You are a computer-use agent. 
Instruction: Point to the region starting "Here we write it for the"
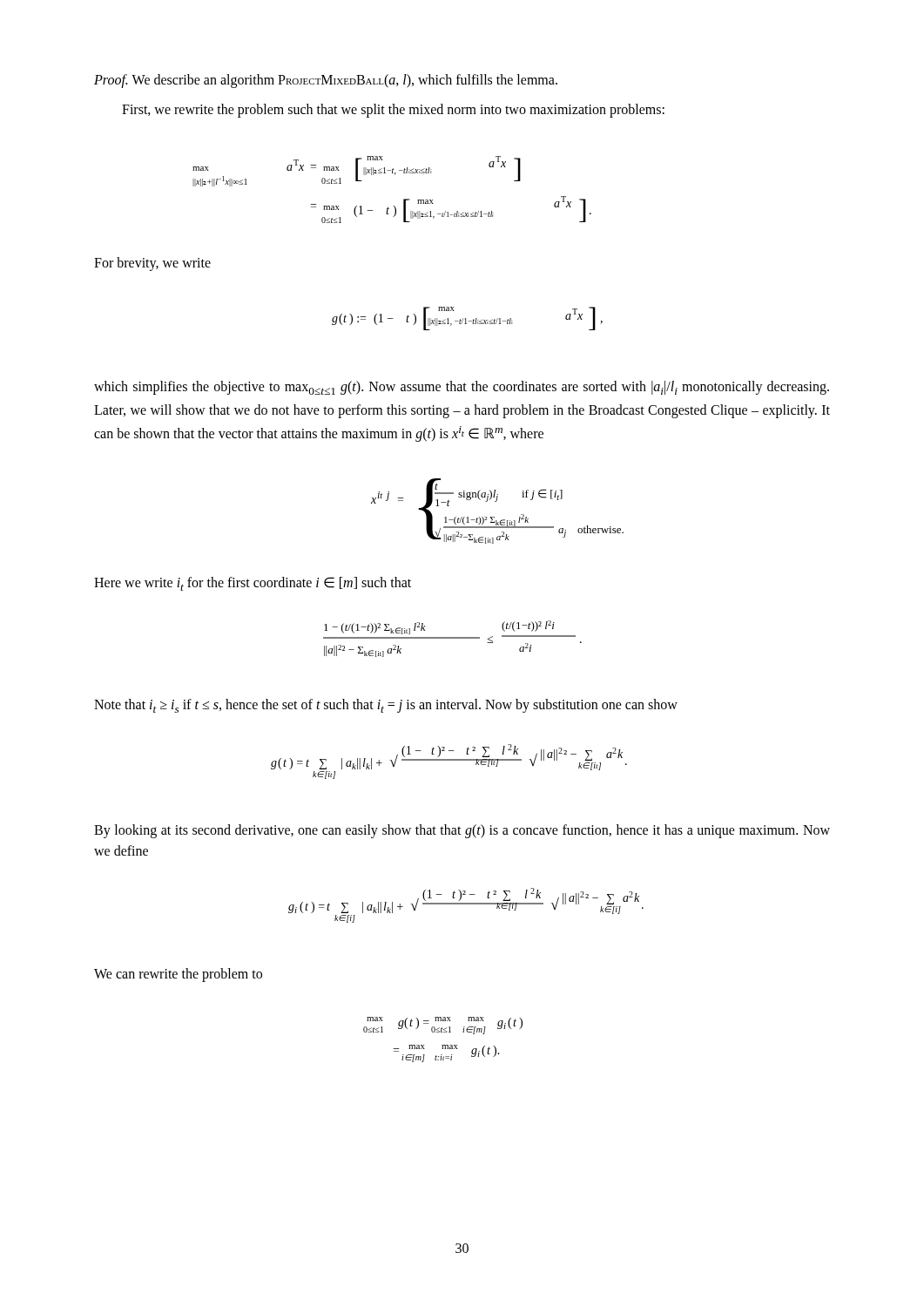tap(253, 584)
